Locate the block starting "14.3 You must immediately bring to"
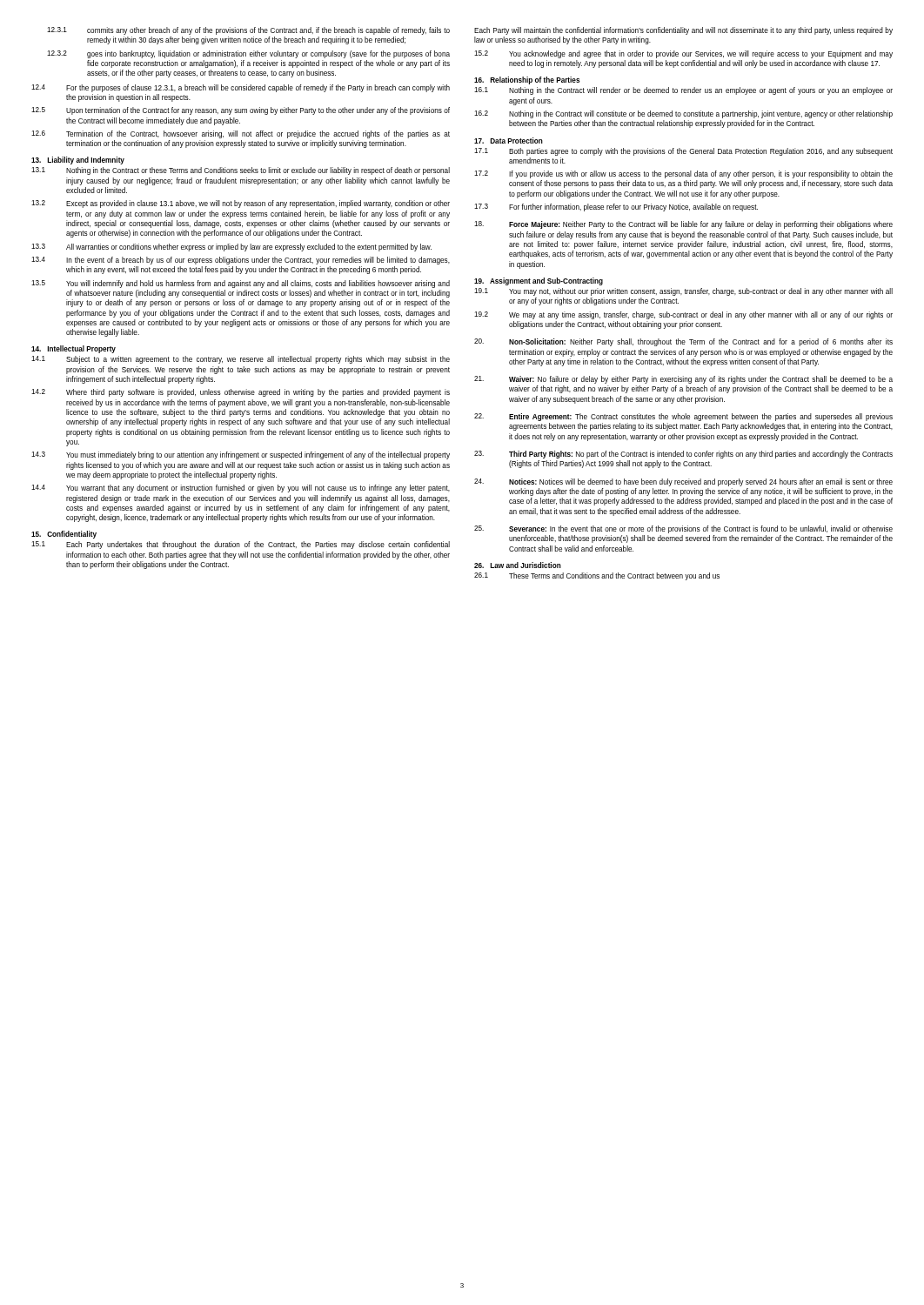 pos(241,466)
